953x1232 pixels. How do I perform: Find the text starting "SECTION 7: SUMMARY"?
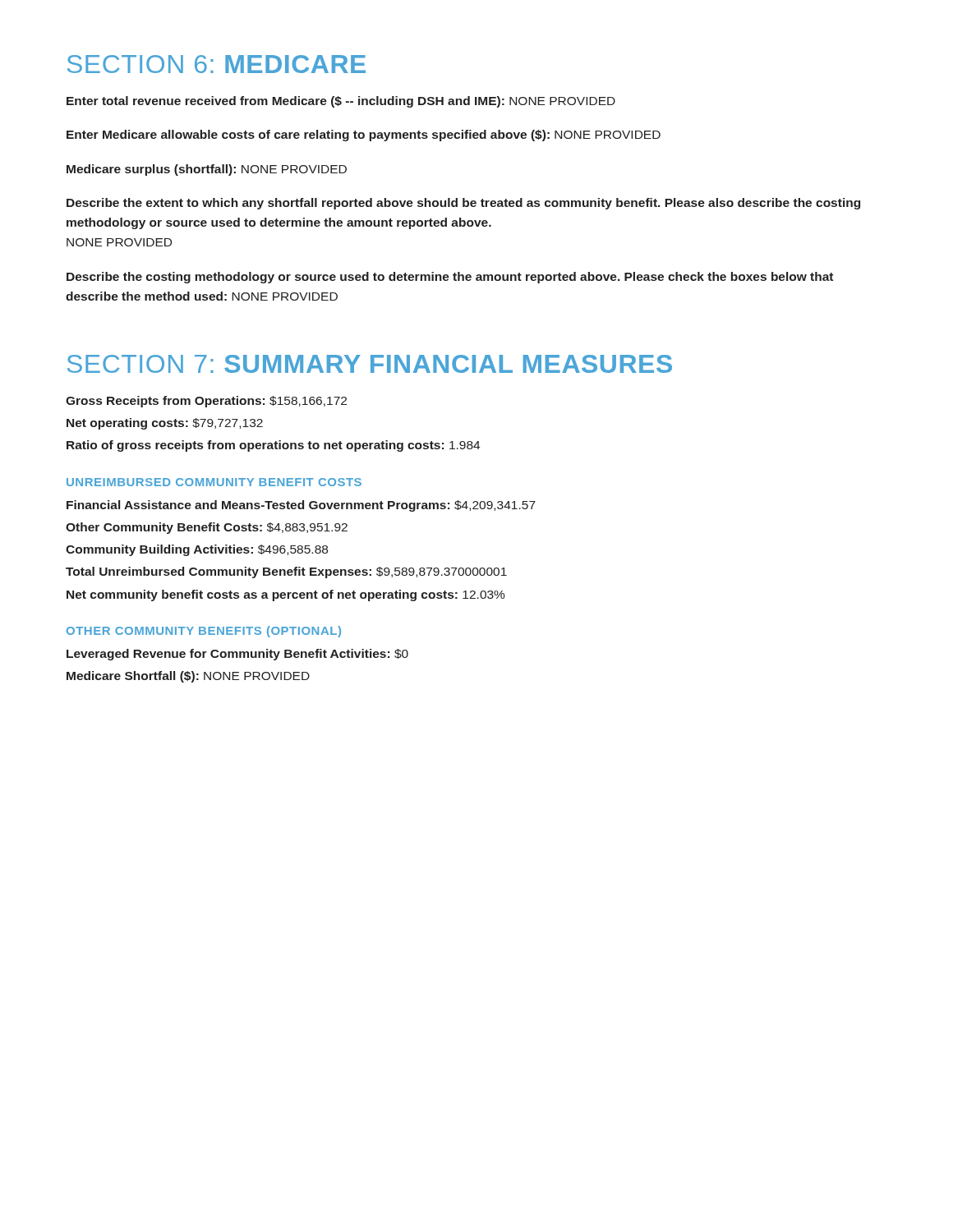[370, 364]
